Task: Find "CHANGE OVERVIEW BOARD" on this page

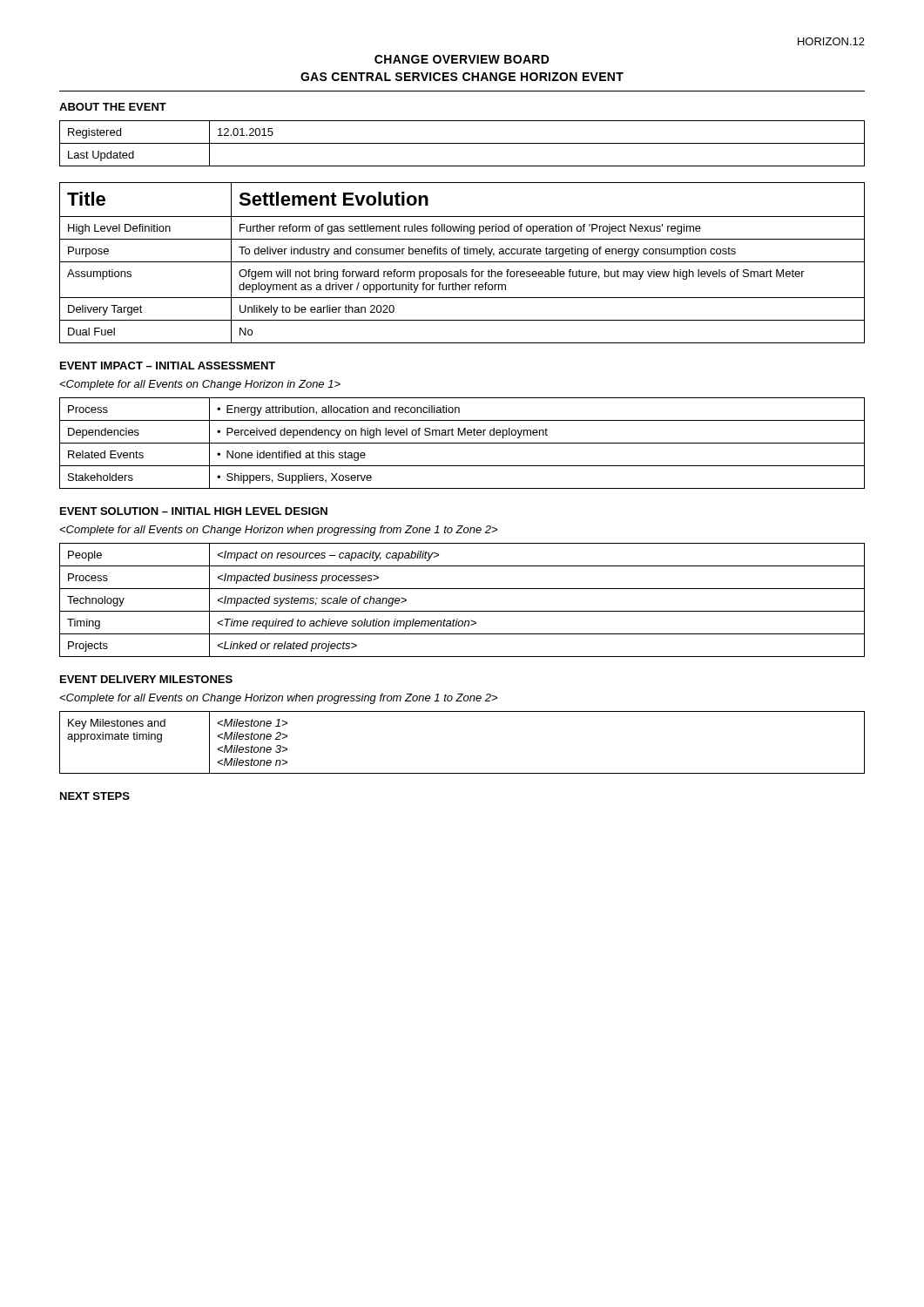Action: click(462, 59)
